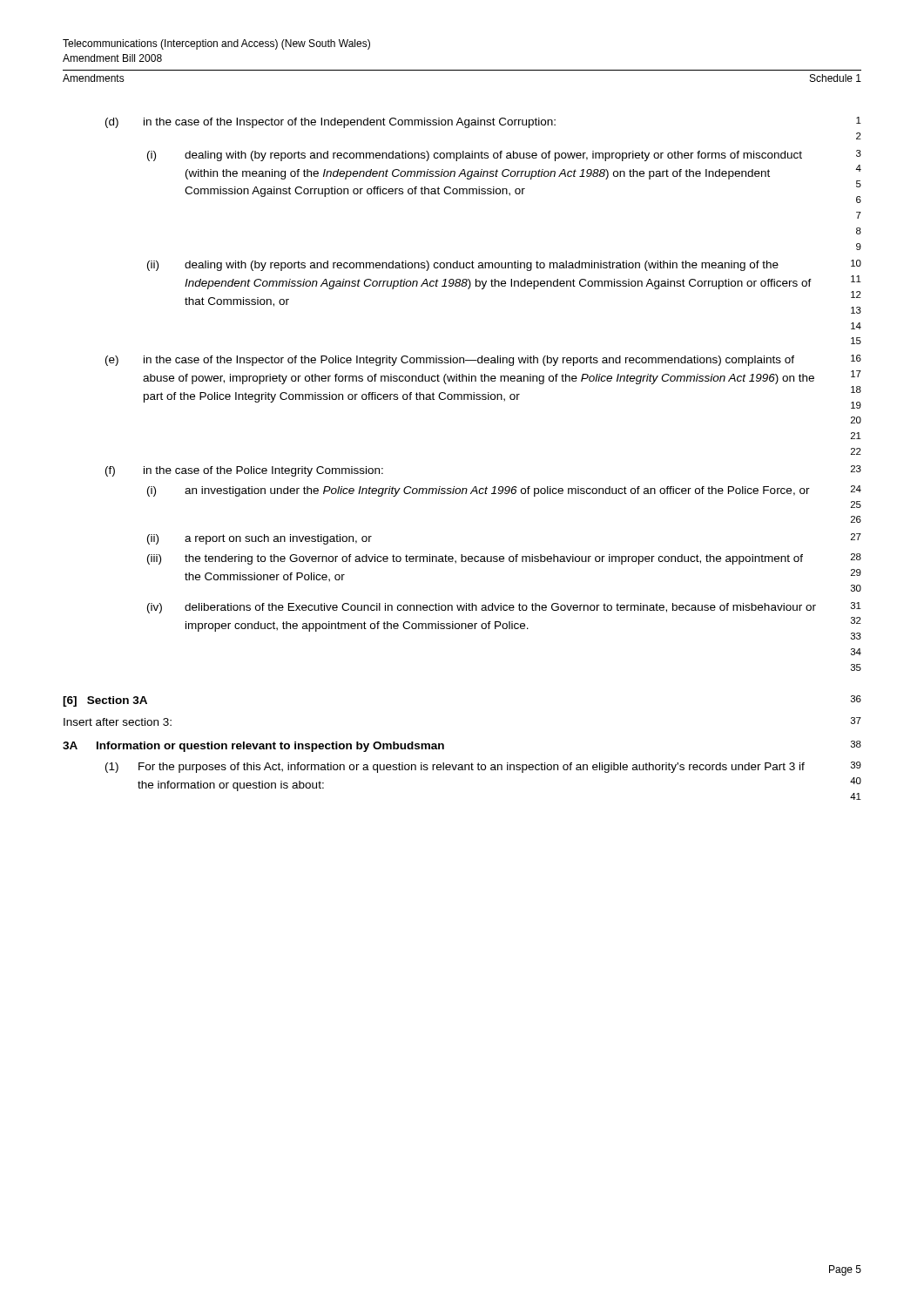Locate the block of text that opens with "(f) in the case of"

[x=264, y=471]
